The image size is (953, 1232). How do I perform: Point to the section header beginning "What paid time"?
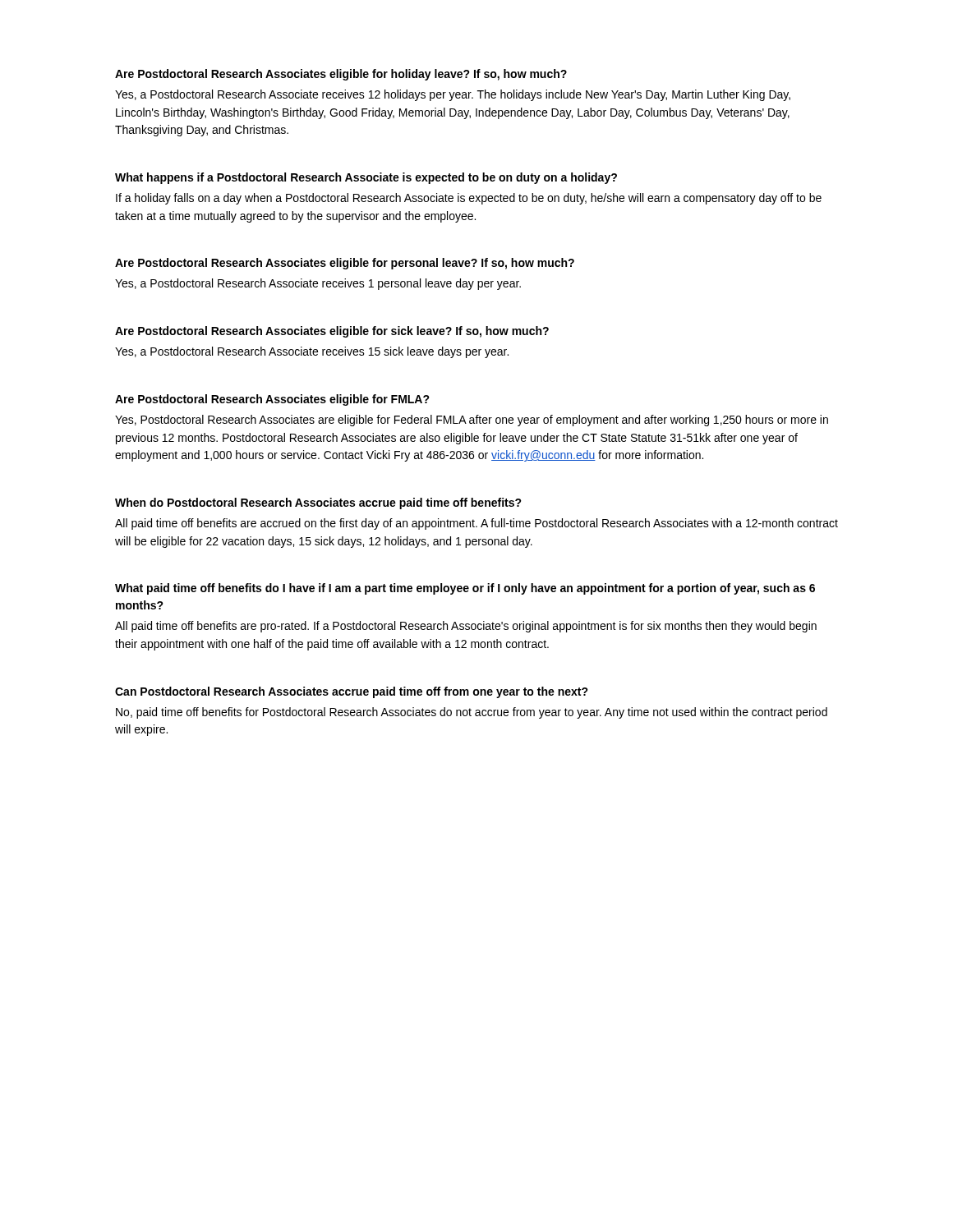click(x=465, y=597)
